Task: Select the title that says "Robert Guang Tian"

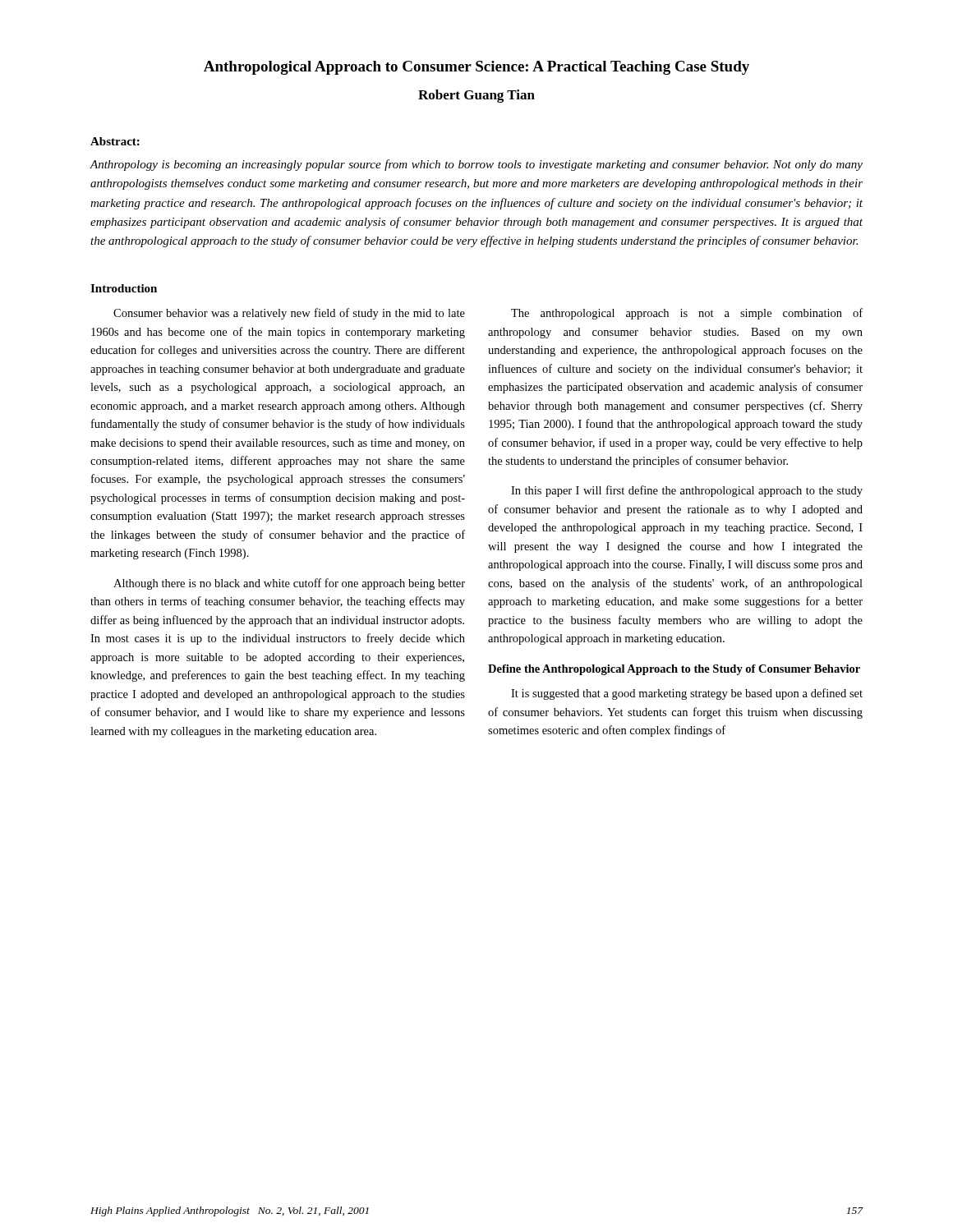Action: coord(476,95)
